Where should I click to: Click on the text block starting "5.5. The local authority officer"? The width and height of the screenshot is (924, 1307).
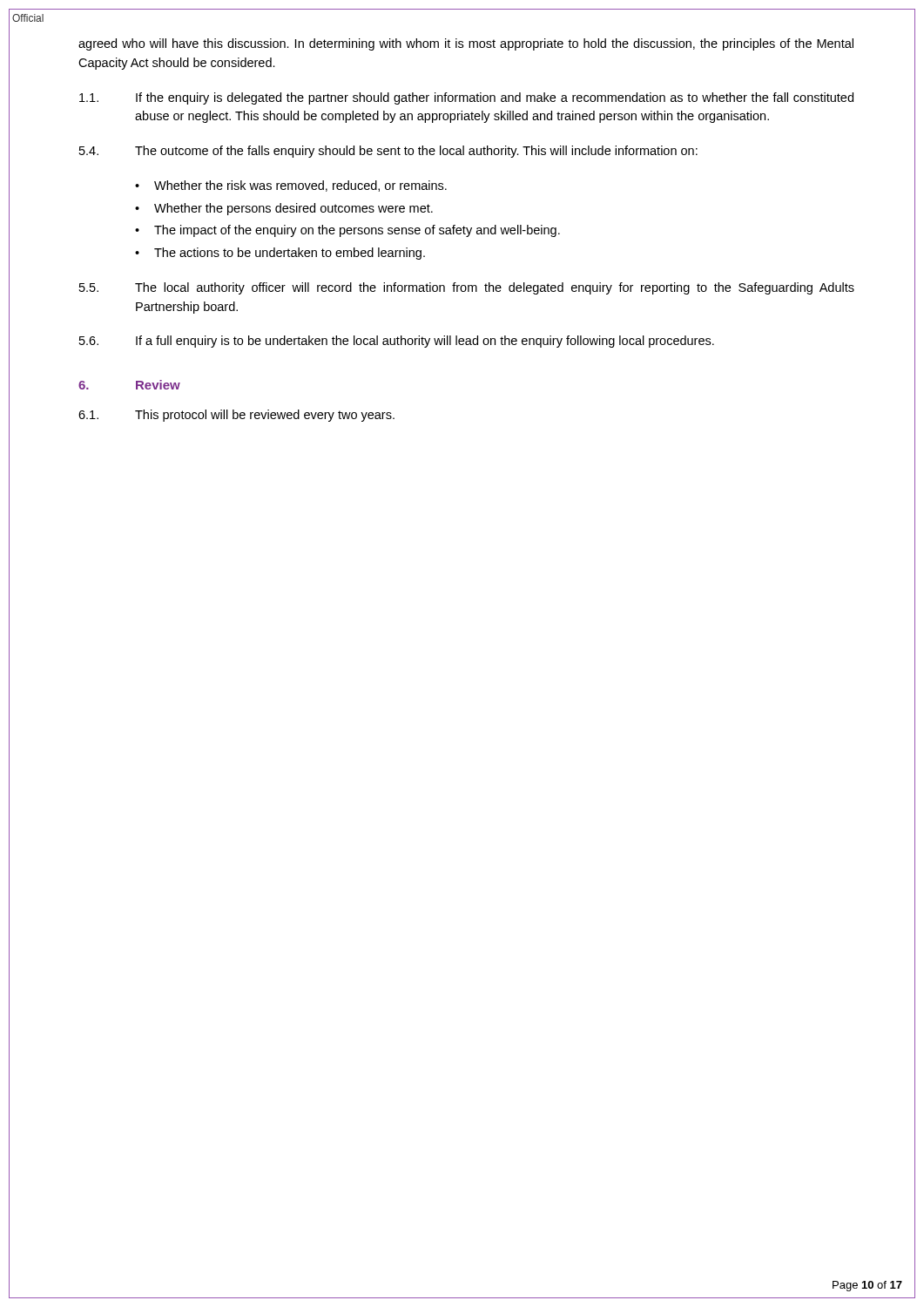pyautogui.click(x=466, y=298)
